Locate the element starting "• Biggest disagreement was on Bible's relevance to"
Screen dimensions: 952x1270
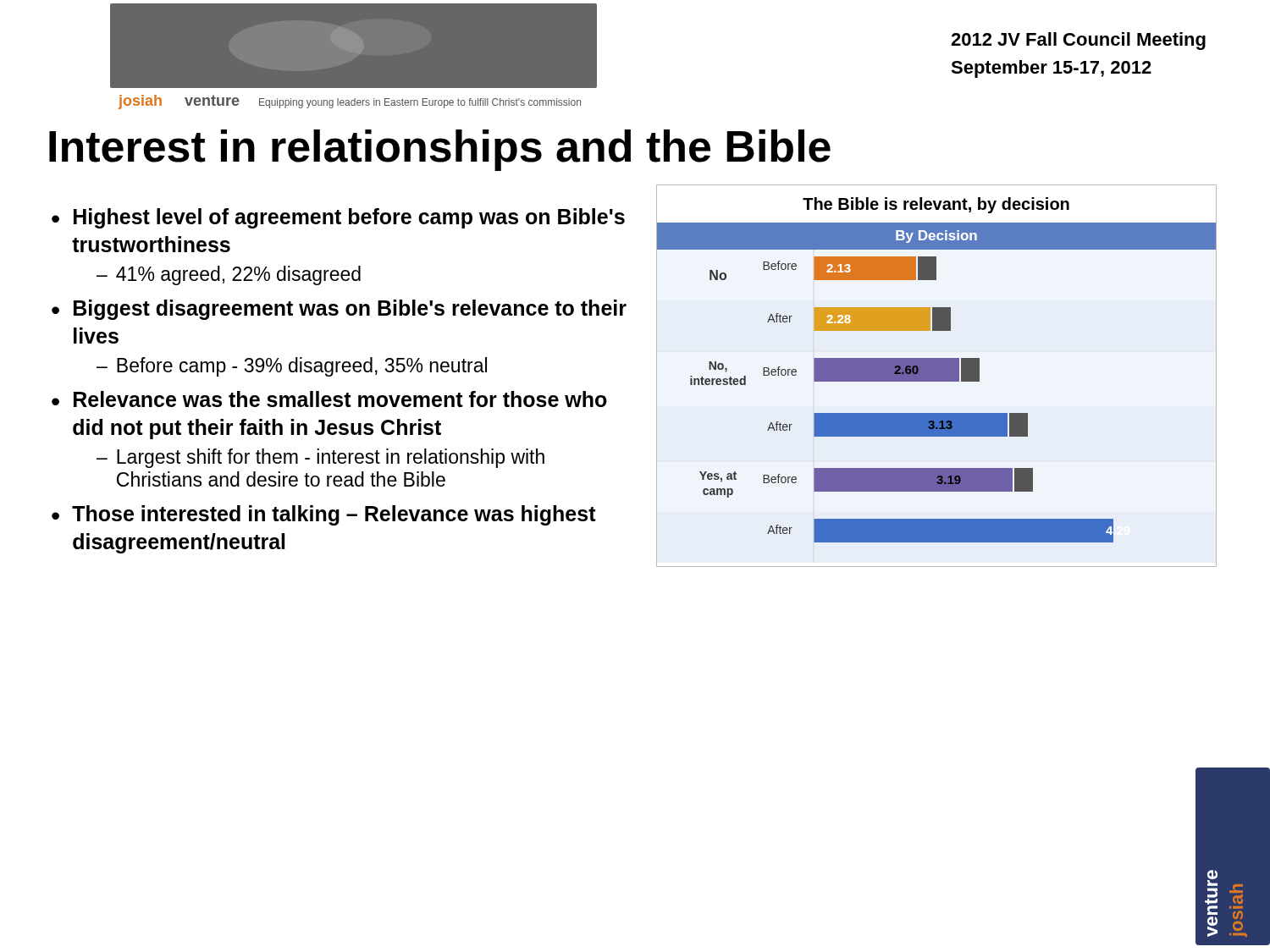tap(339, 322)
